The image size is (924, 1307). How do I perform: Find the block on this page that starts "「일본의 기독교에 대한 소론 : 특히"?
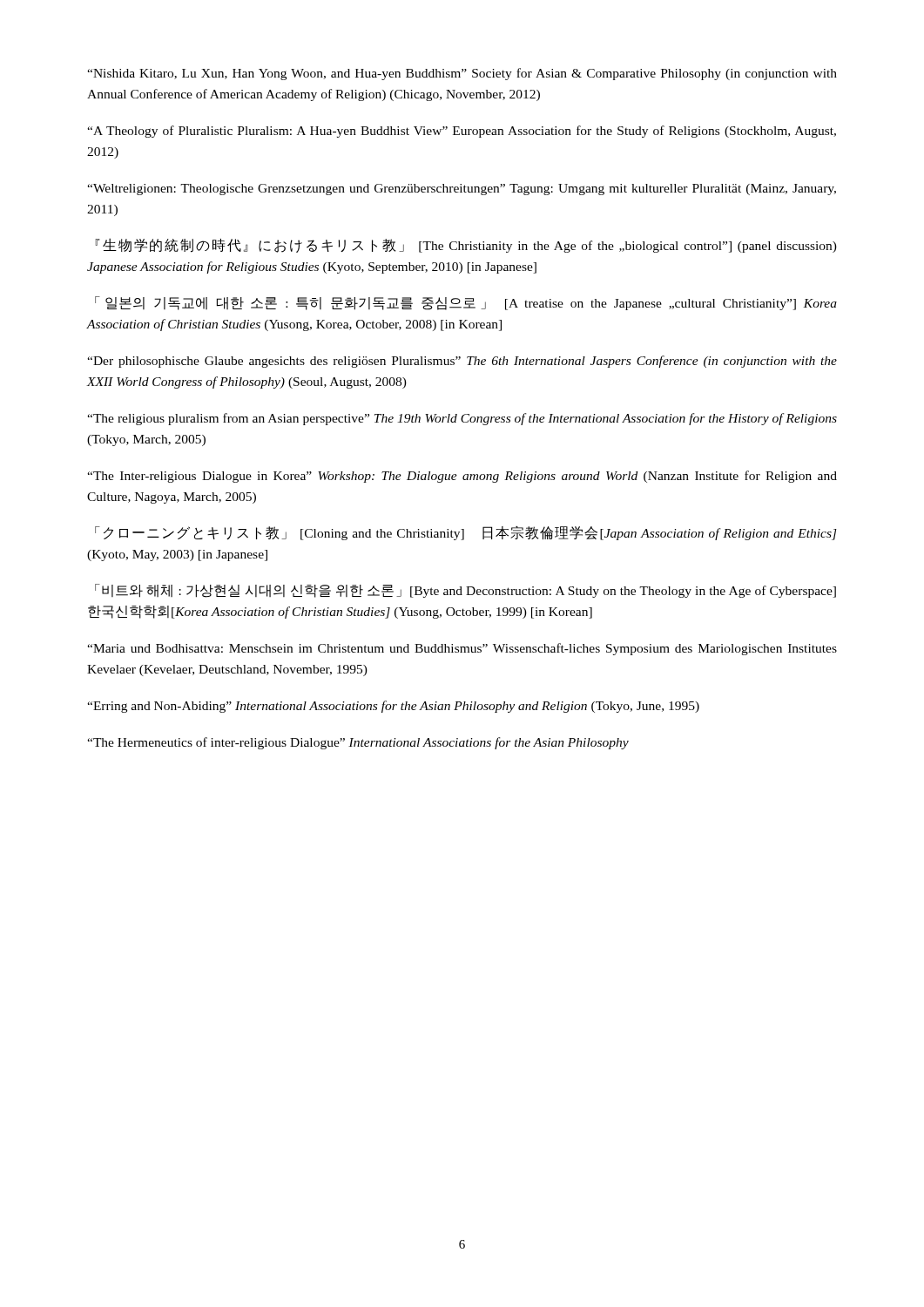[x=462, y=313]
